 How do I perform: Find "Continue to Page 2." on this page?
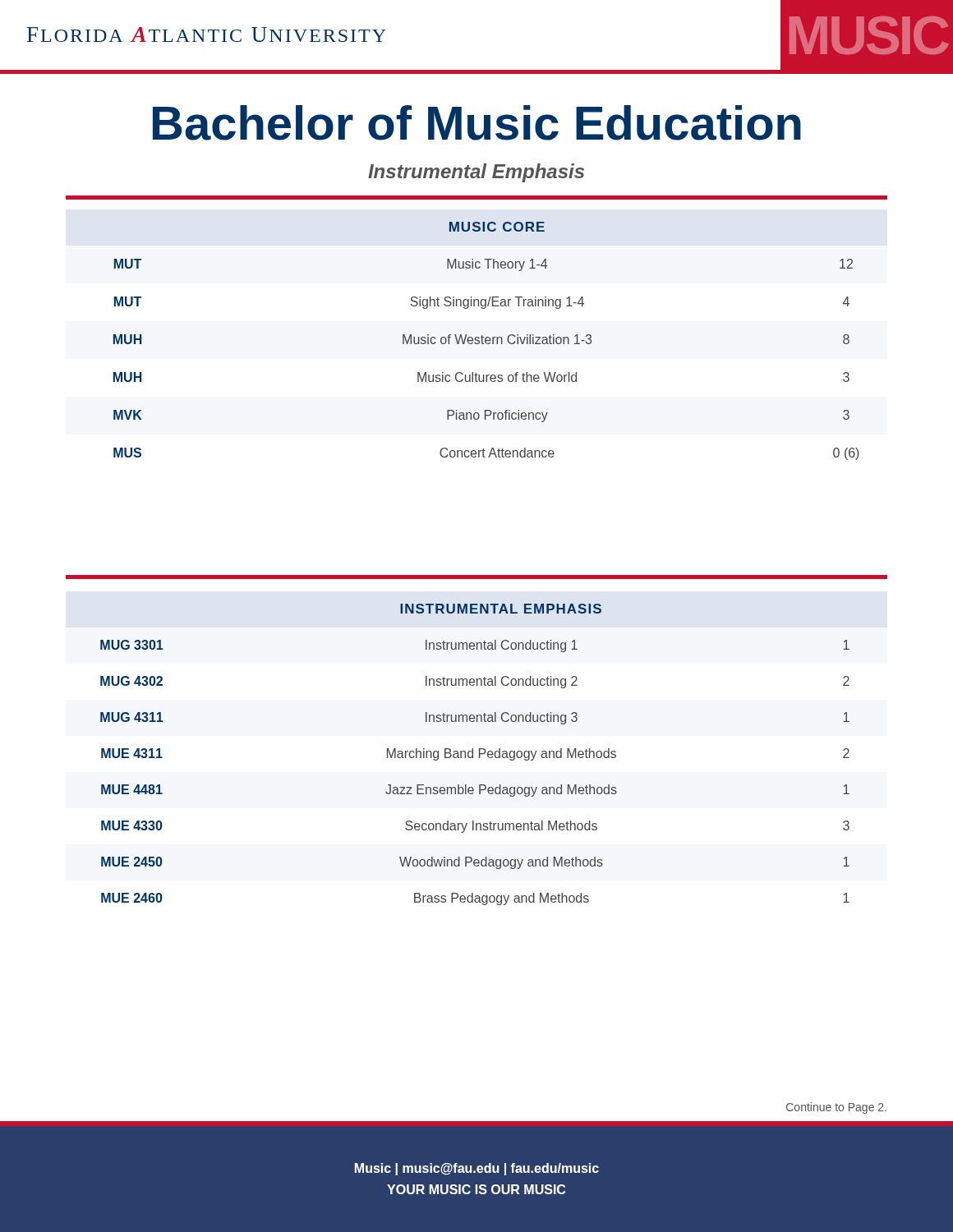pyautogui.click(x=836, y=1107)
